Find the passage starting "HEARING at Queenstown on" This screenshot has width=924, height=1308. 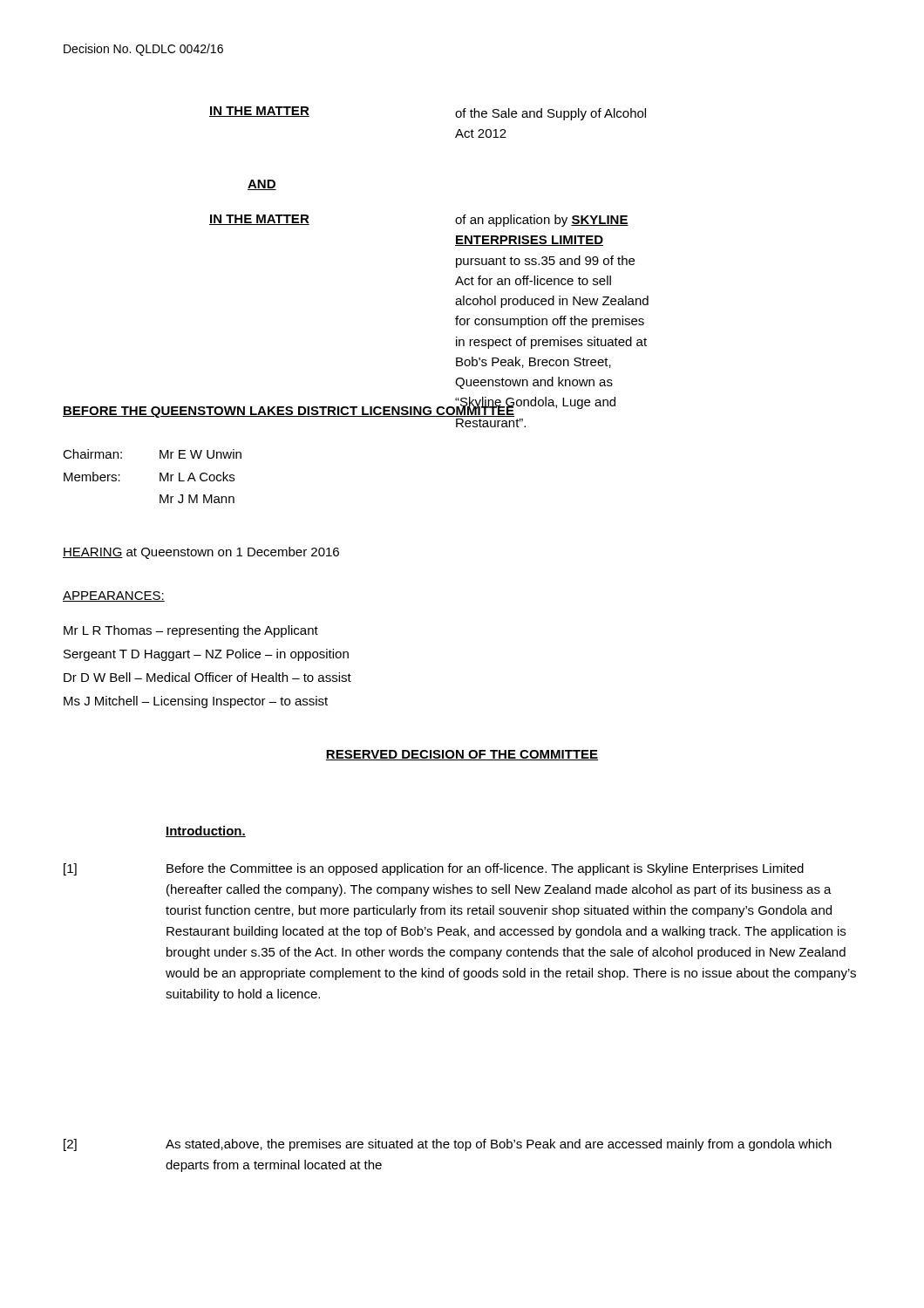pyautogui.click(x=201, y=552)
